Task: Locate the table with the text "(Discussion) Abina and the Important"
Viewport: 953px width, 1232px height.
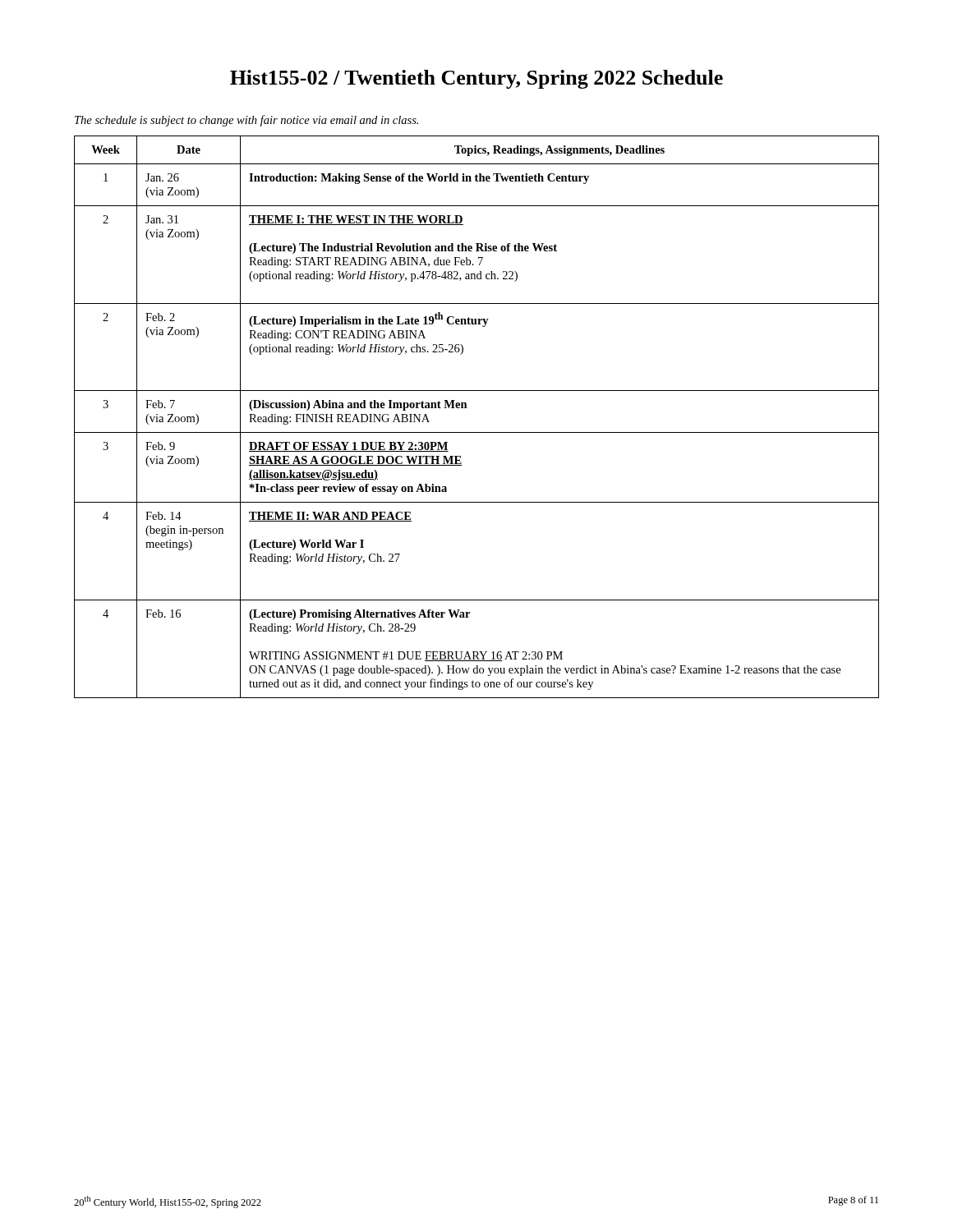Action: tap(476, 417)
